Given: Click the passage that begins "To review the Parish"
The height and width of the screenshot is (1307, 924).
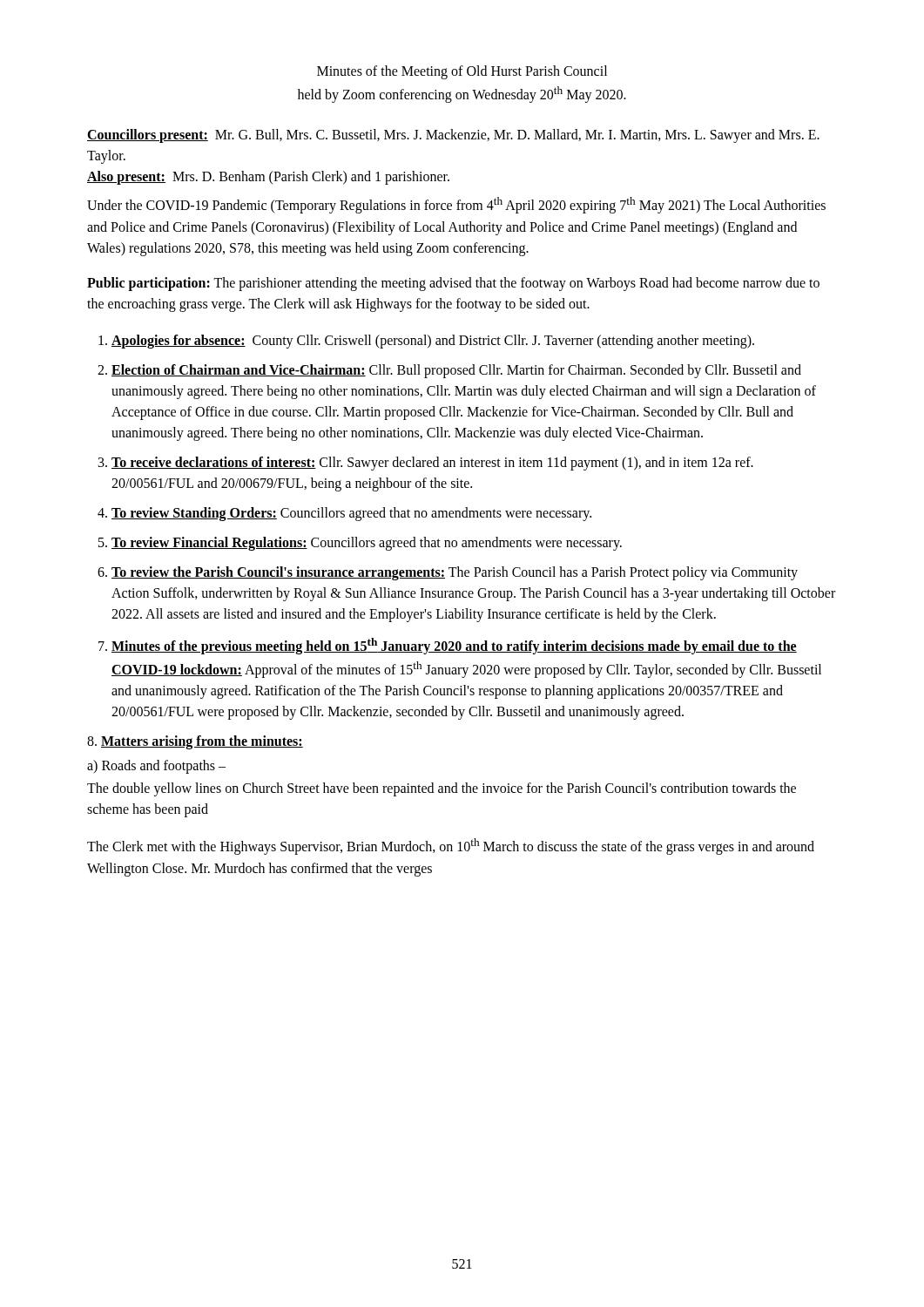Looking at the screenshot, I should point(474,593).
